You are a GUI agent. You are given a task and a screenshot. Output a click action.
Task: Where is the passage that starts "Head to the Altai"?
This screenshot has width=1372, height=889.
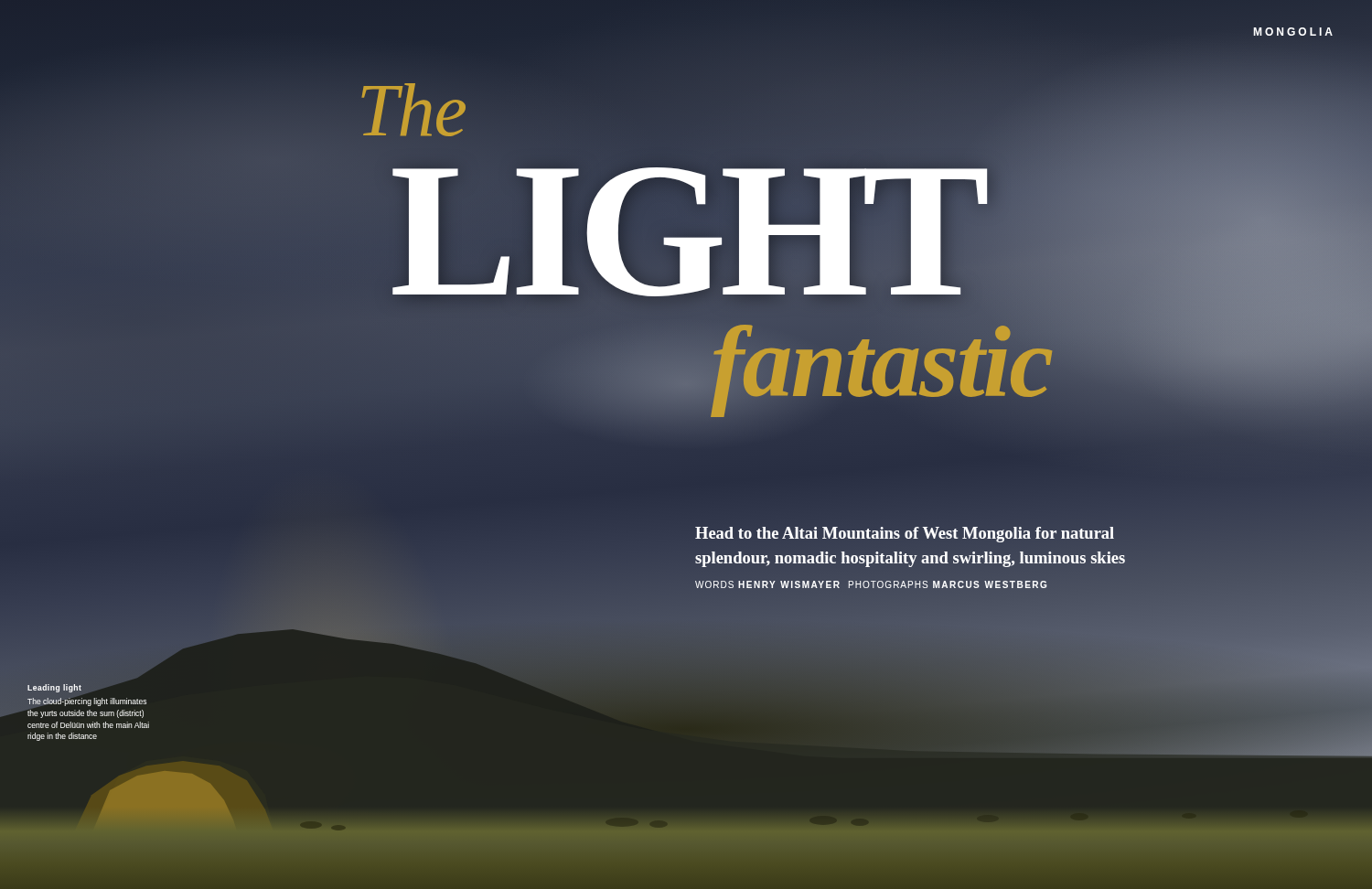[x=910, y=545]
